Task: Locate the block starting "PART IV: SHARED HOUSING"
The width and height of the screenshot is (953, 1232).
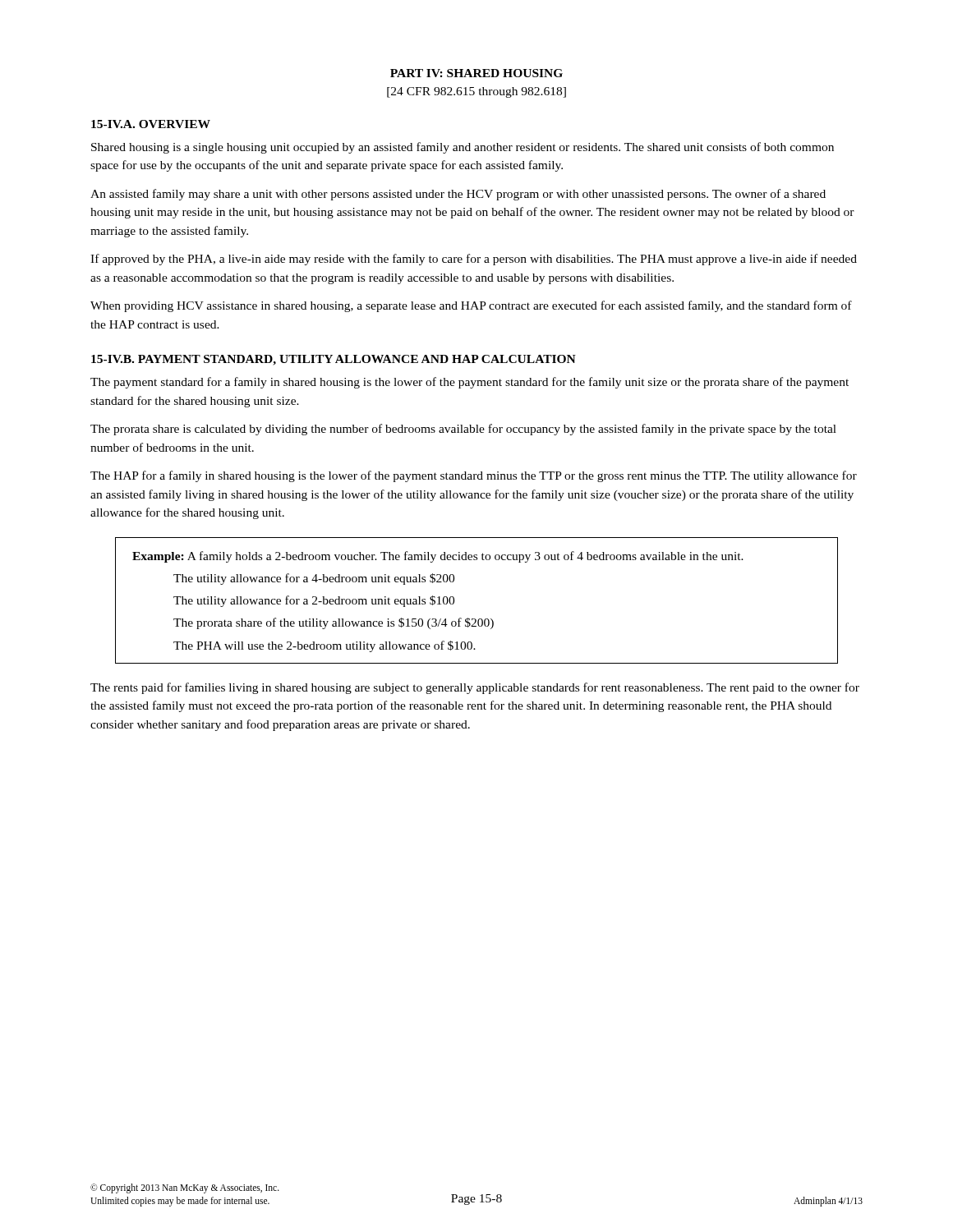Action: (476, 73)
